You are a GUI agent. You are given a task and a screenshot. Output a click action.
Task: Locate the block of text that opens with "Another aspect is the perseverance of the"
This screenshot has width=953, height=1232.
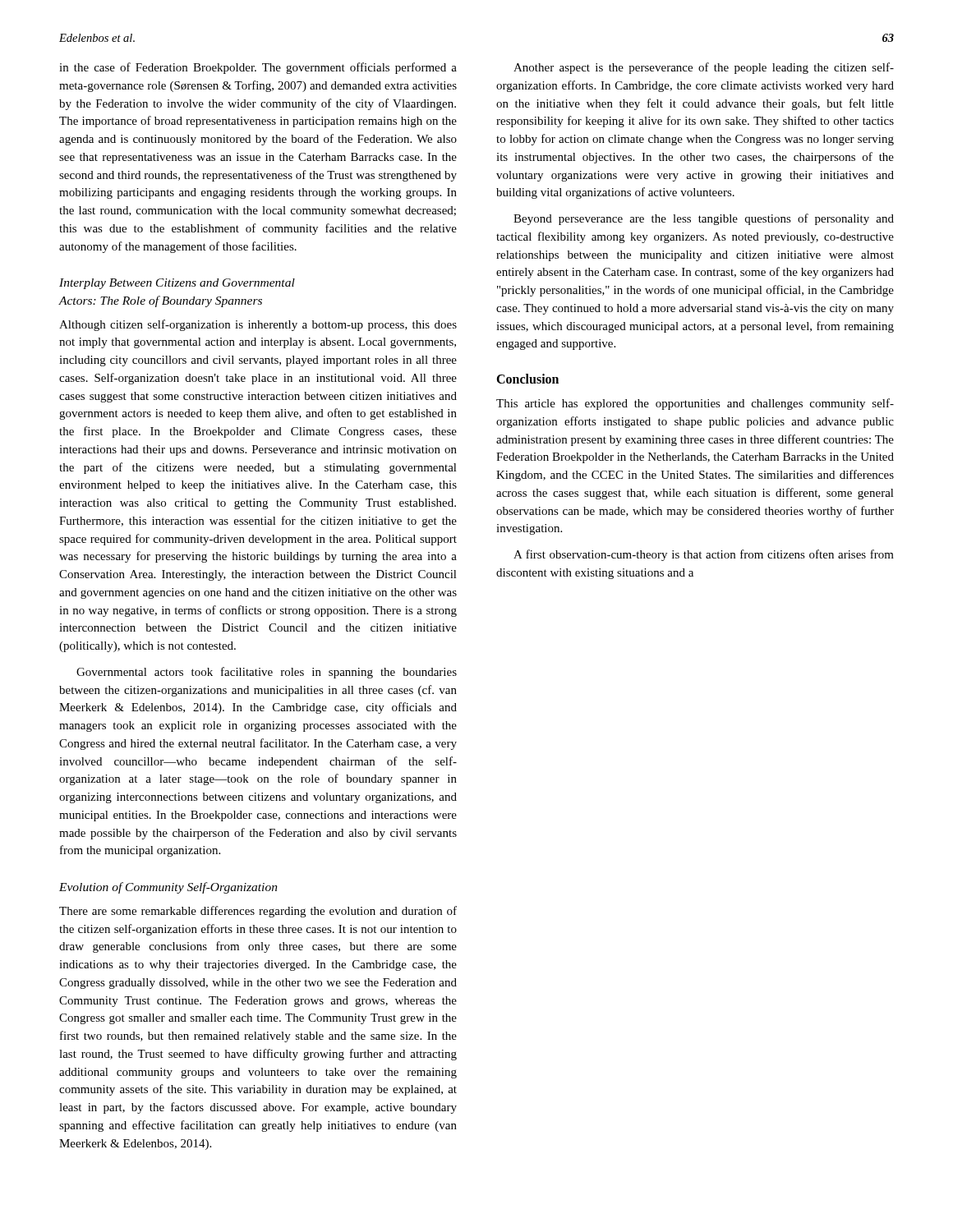[695, 131]
